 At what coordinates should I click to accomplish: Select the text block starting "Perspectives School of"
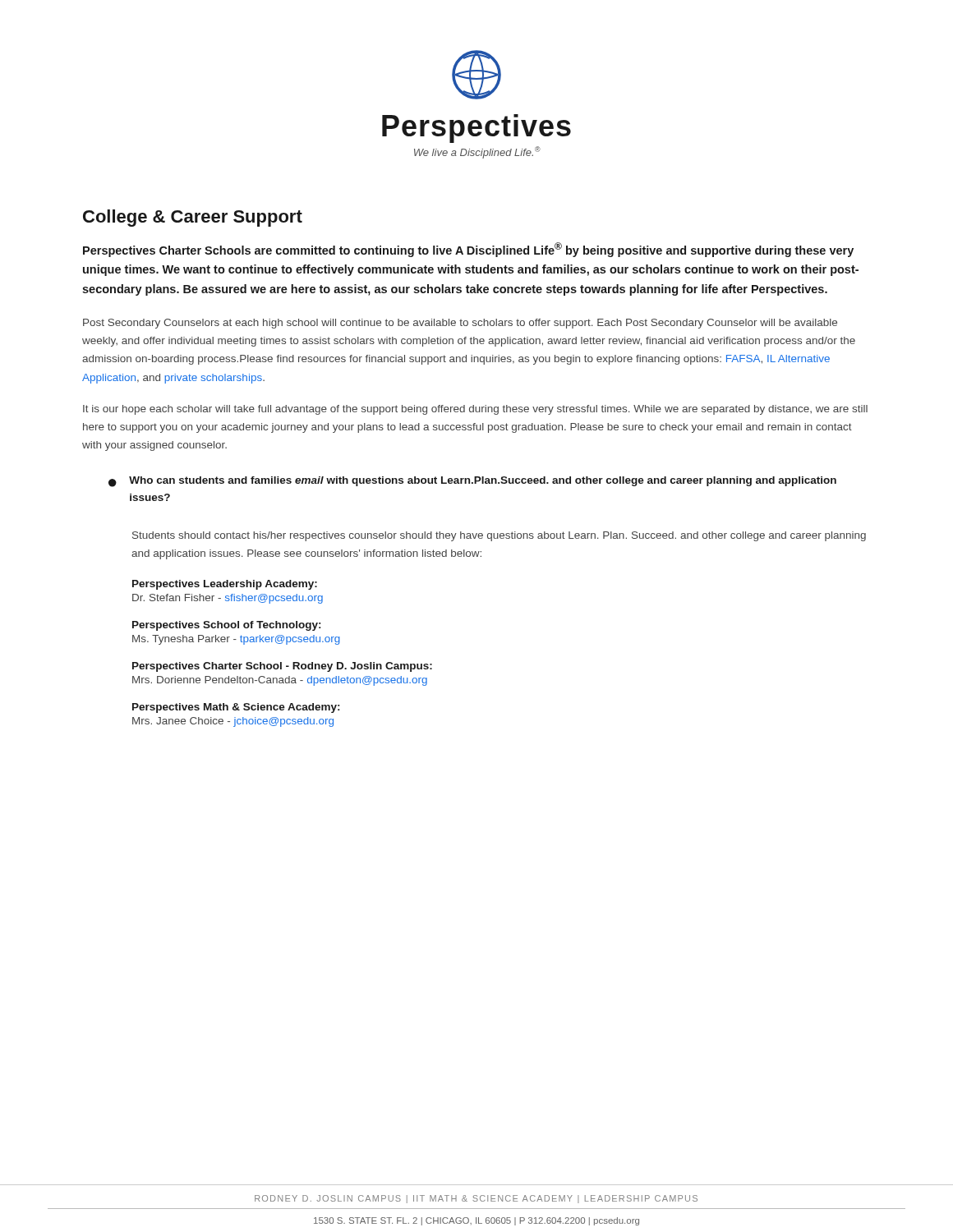(x=226, y=626)
